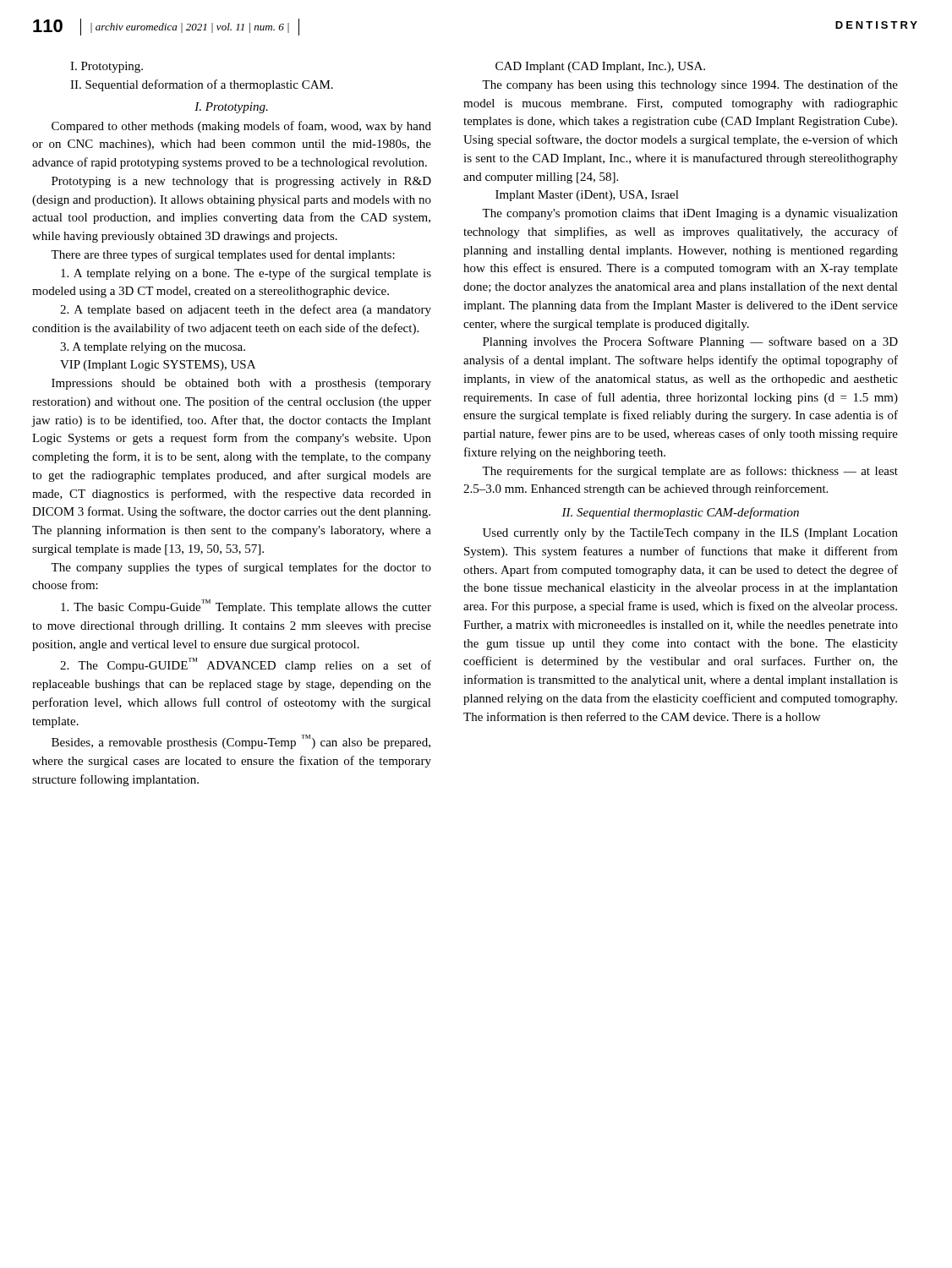Viewport: 952px width, 1268px height.
Task: Point to the text starting "2. The Compu-GUIDE™ ADVANCED clamp relies on a"
Action: pos(232,692)
